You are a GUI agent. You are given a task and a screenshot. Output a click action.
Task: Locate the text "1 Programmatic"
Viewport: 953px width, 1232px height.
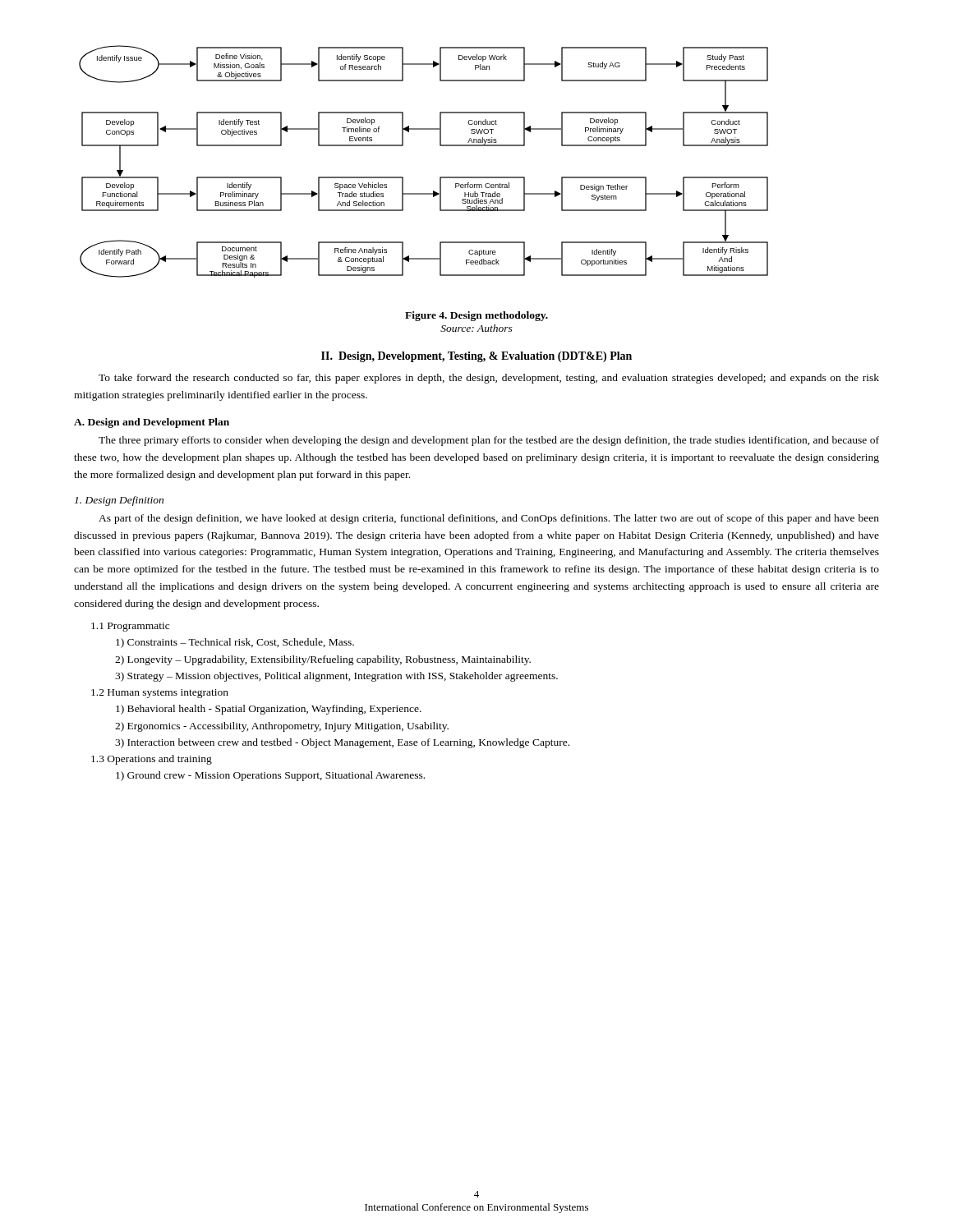130,626
